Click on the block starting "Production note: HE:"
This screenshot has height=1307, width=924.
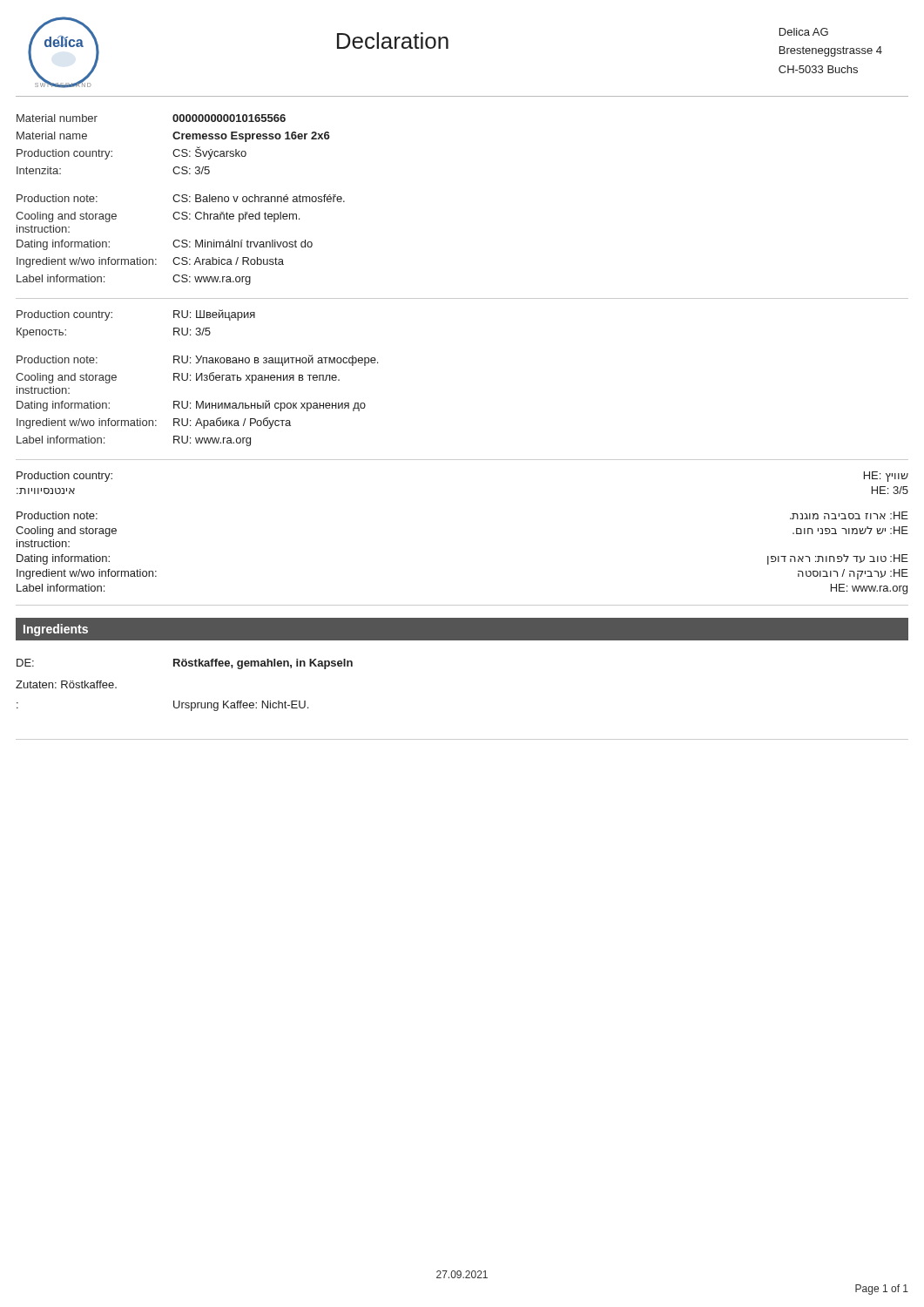click(x=61, y=515)
